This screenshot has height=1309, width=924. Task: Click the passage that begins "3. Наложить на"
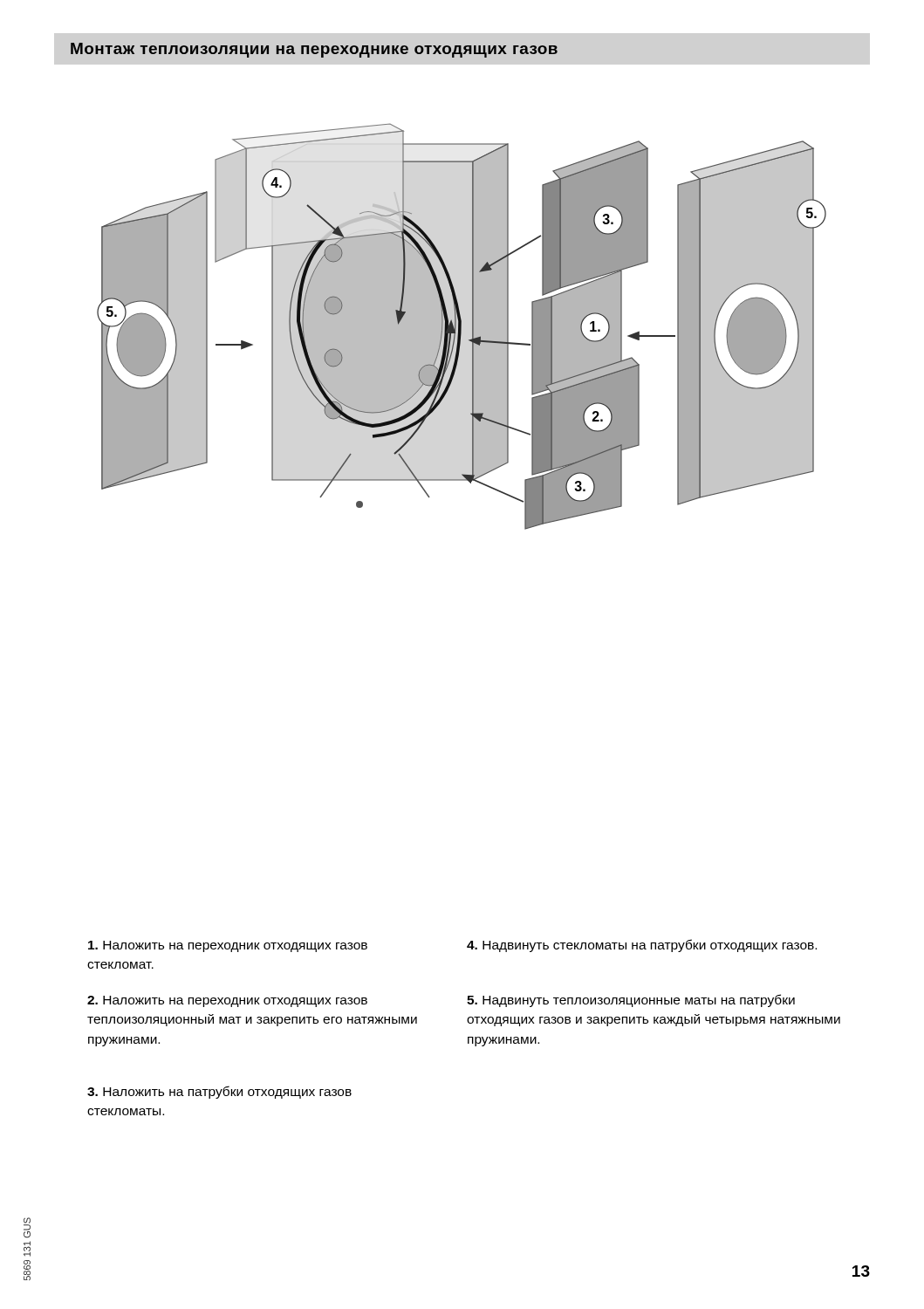(x=219, y=1101)
